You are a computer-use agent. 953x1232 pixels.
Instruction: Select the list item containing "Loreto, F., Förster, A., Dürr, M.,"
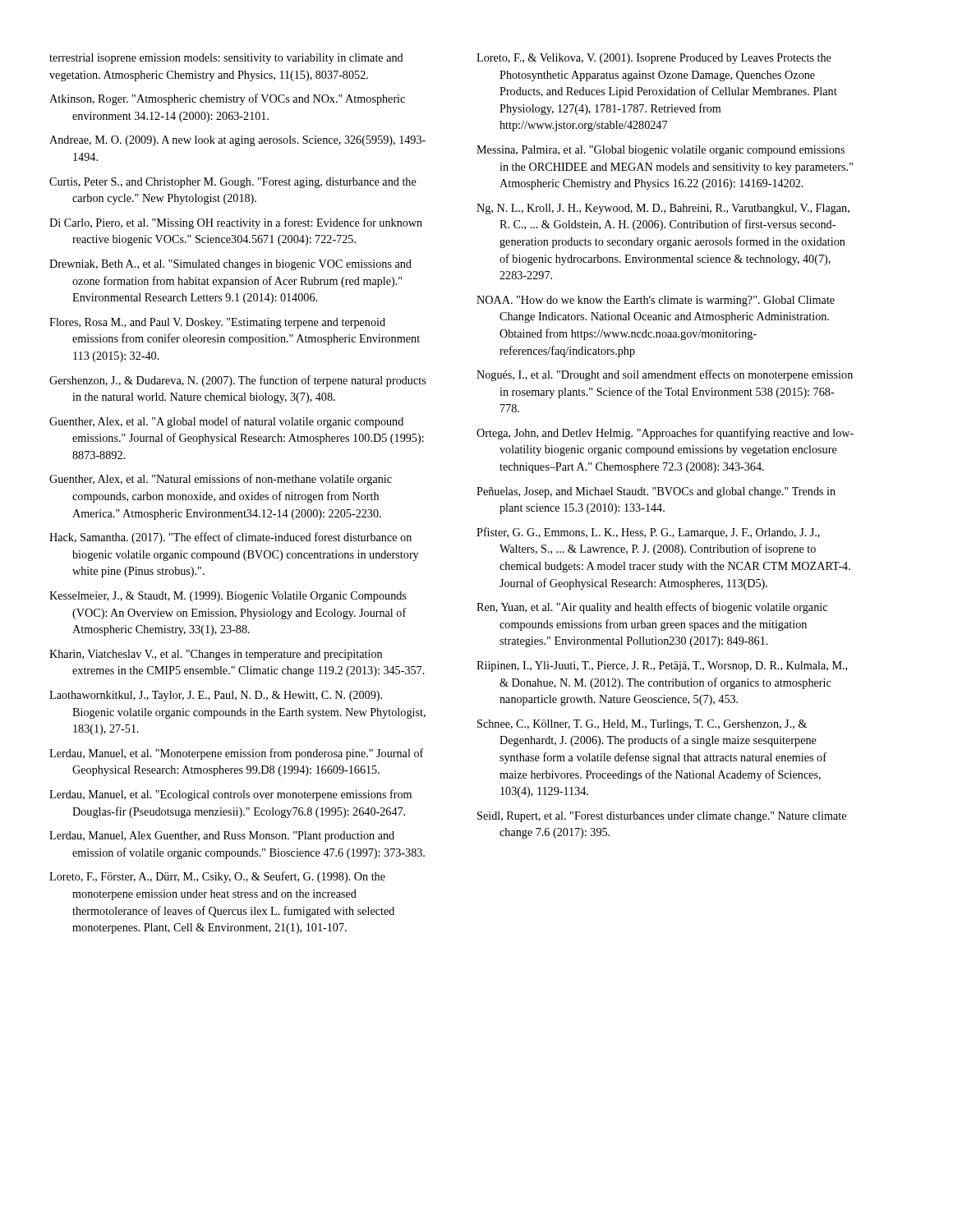pyautogui.click(x=222, y=902)
